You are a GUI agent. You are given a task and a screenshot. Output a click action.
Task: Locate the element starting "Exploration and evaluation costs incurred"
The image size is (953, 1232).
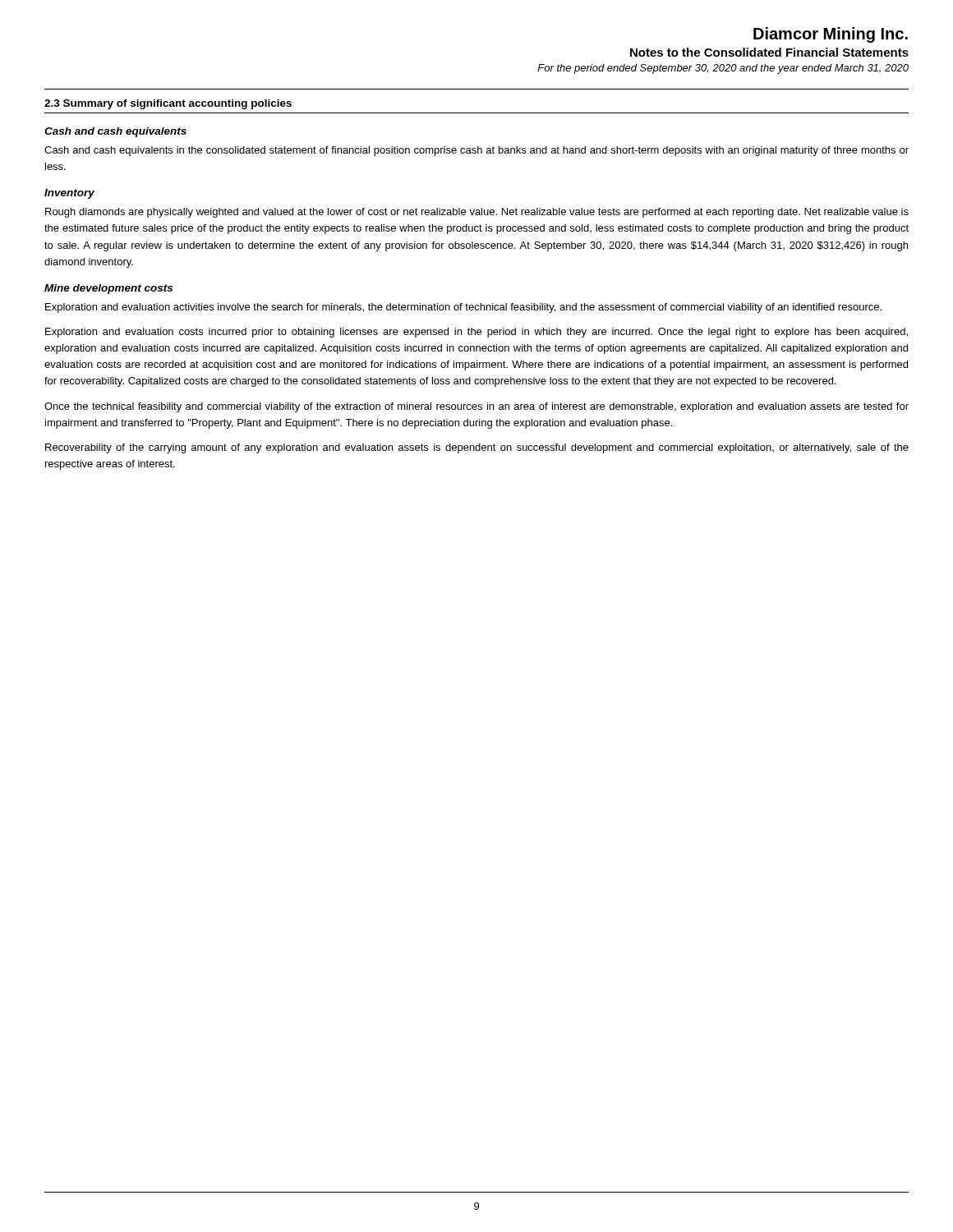point(476,356)
